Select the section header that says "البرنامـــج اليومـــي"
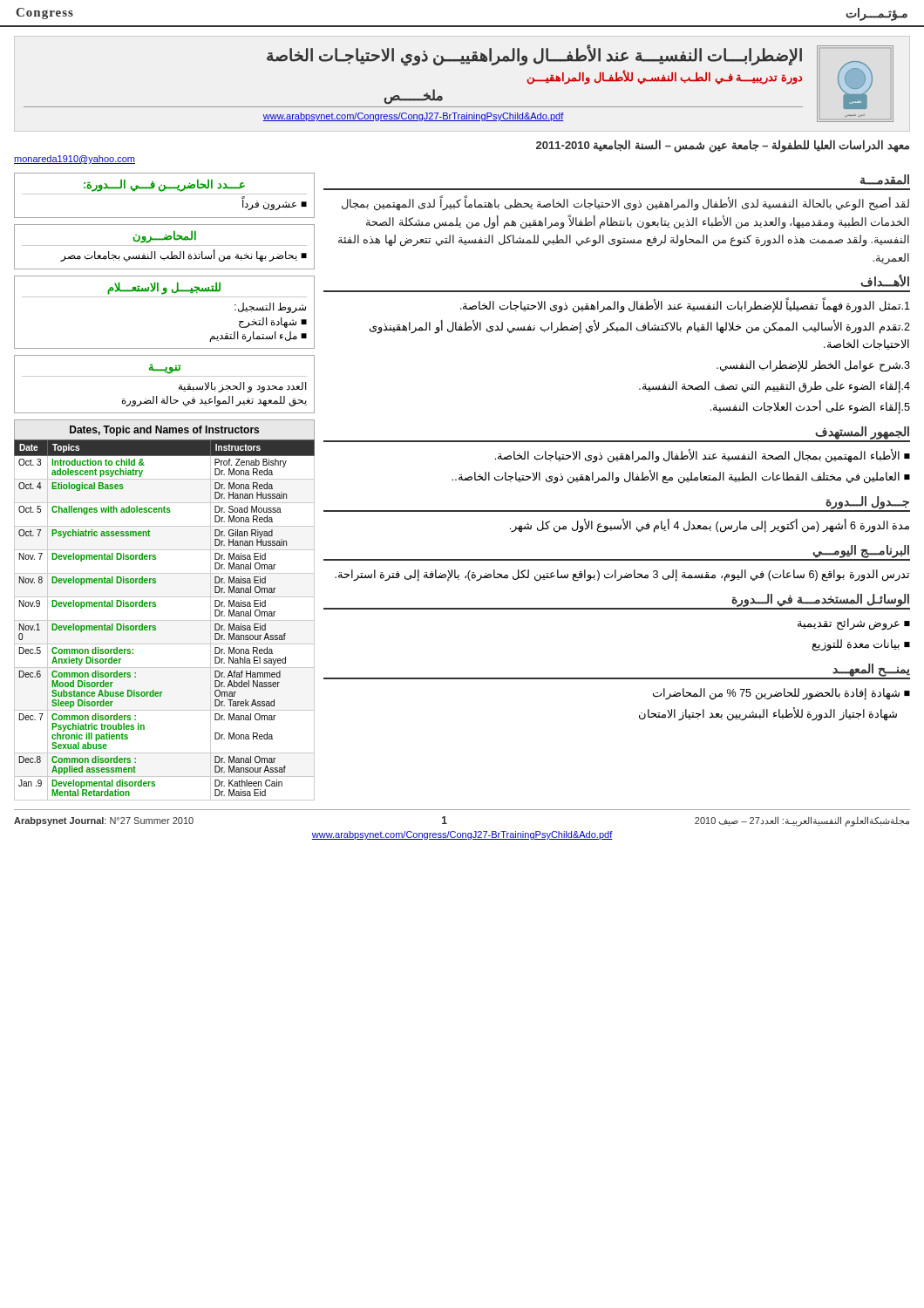Image resolution: width=924 pixels, height=1308 pixels. [861, 550]
